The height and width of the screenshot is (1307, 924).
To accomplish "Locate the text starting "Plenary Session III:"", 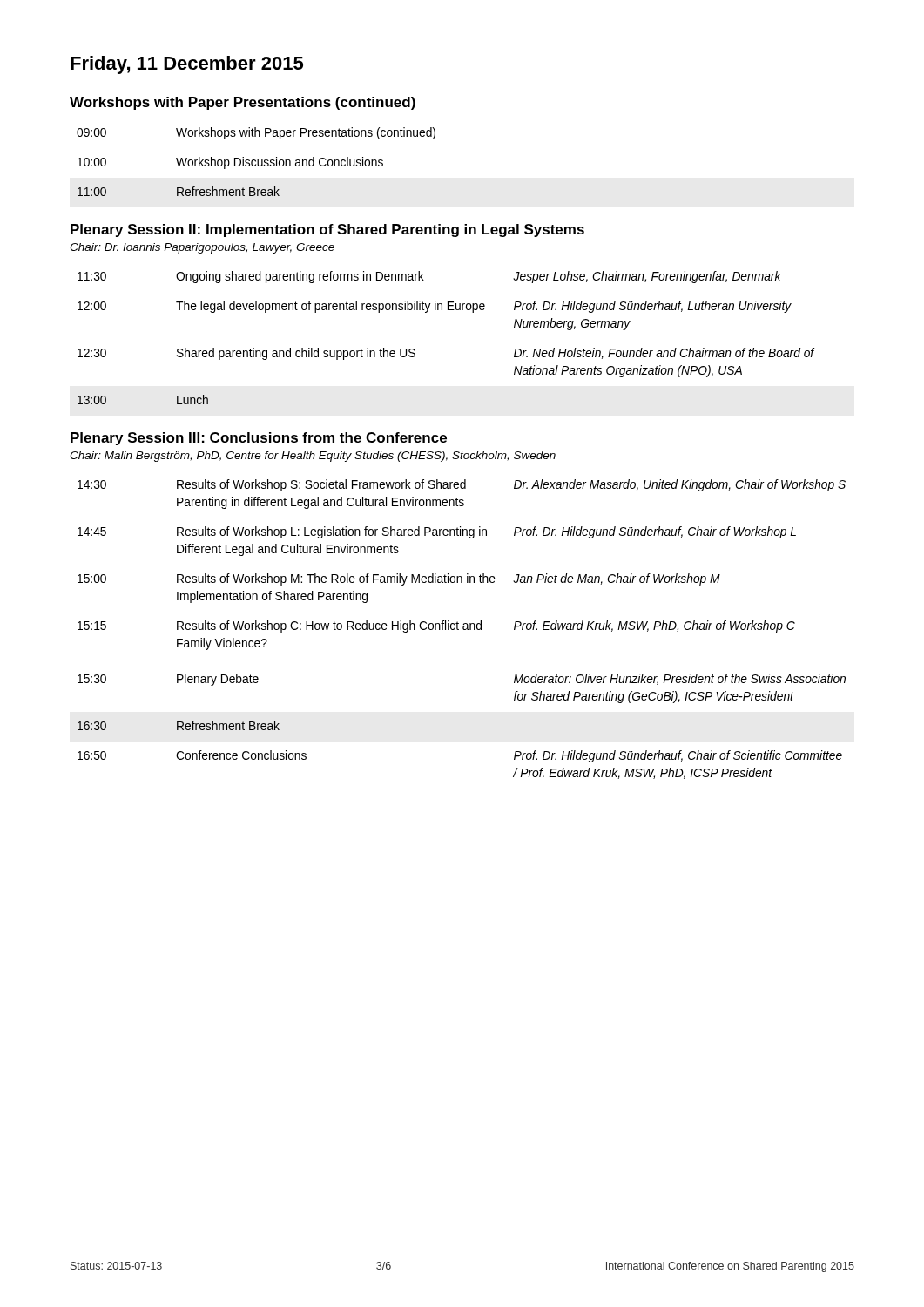I will click(x=259, y=439).
